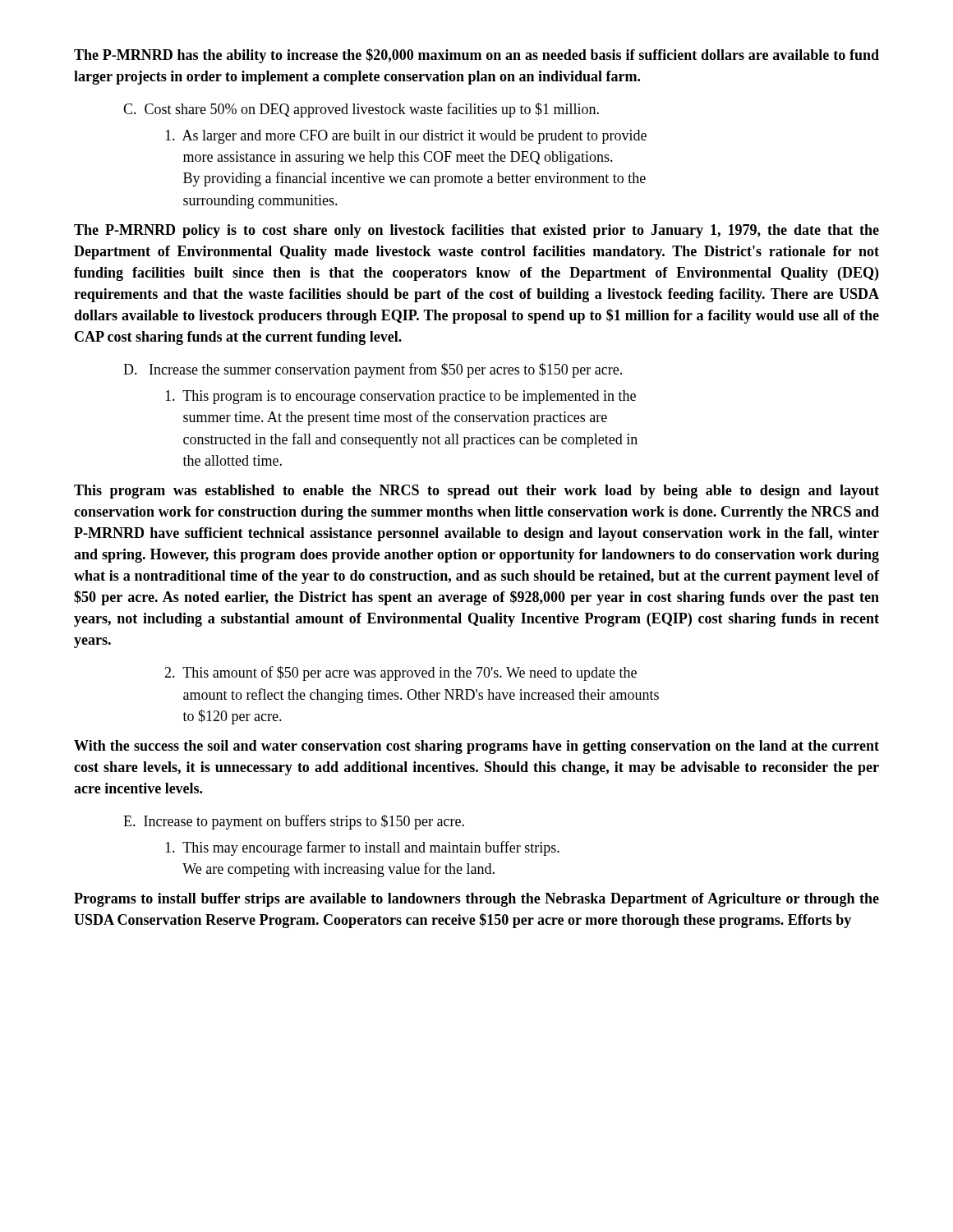Click on the list item with the text "2. This amount of"
The image size is (953, 1232).
coord(412,694)
